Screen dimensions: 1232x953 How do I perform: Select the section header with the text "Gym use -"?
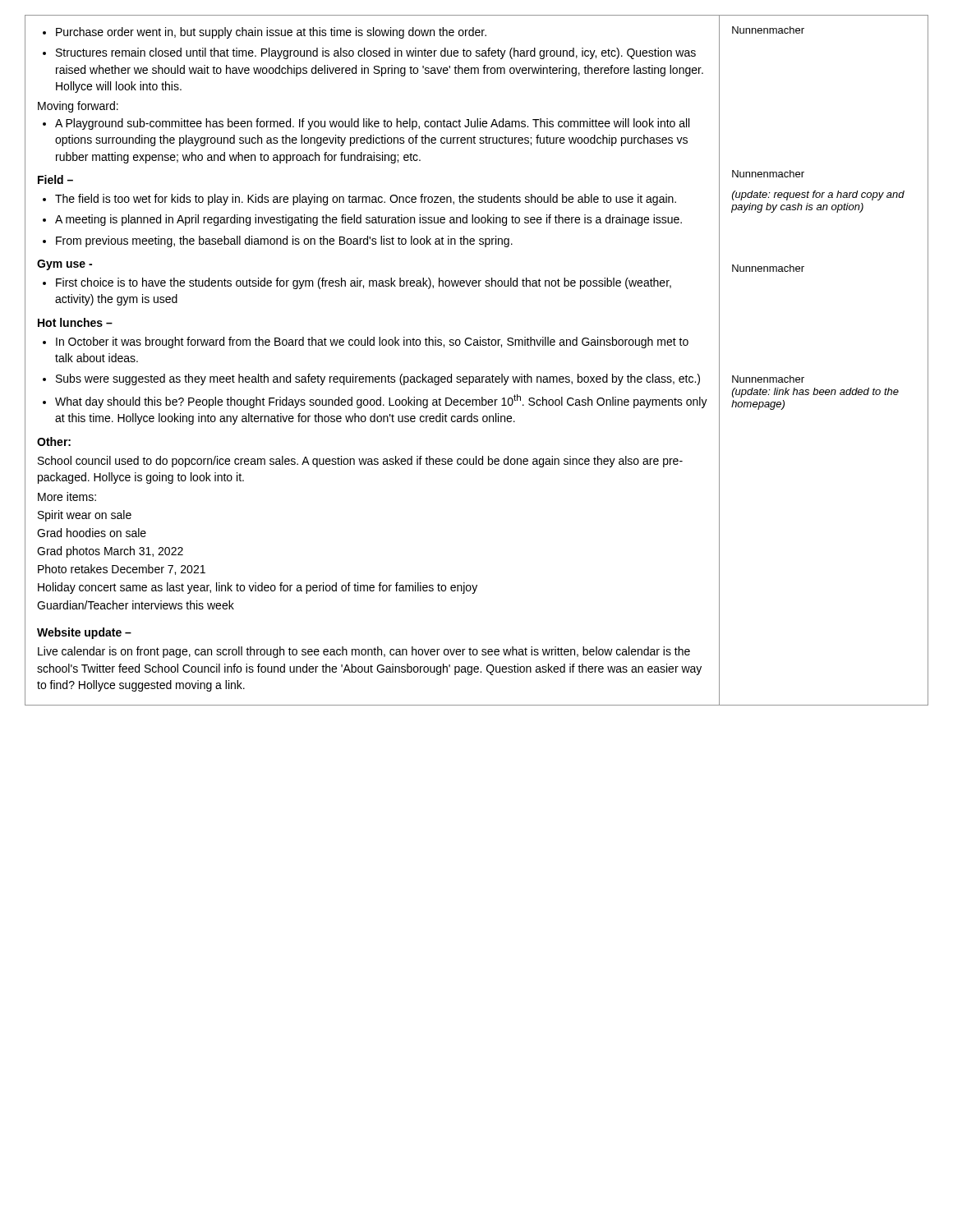(x=65, y=264)
